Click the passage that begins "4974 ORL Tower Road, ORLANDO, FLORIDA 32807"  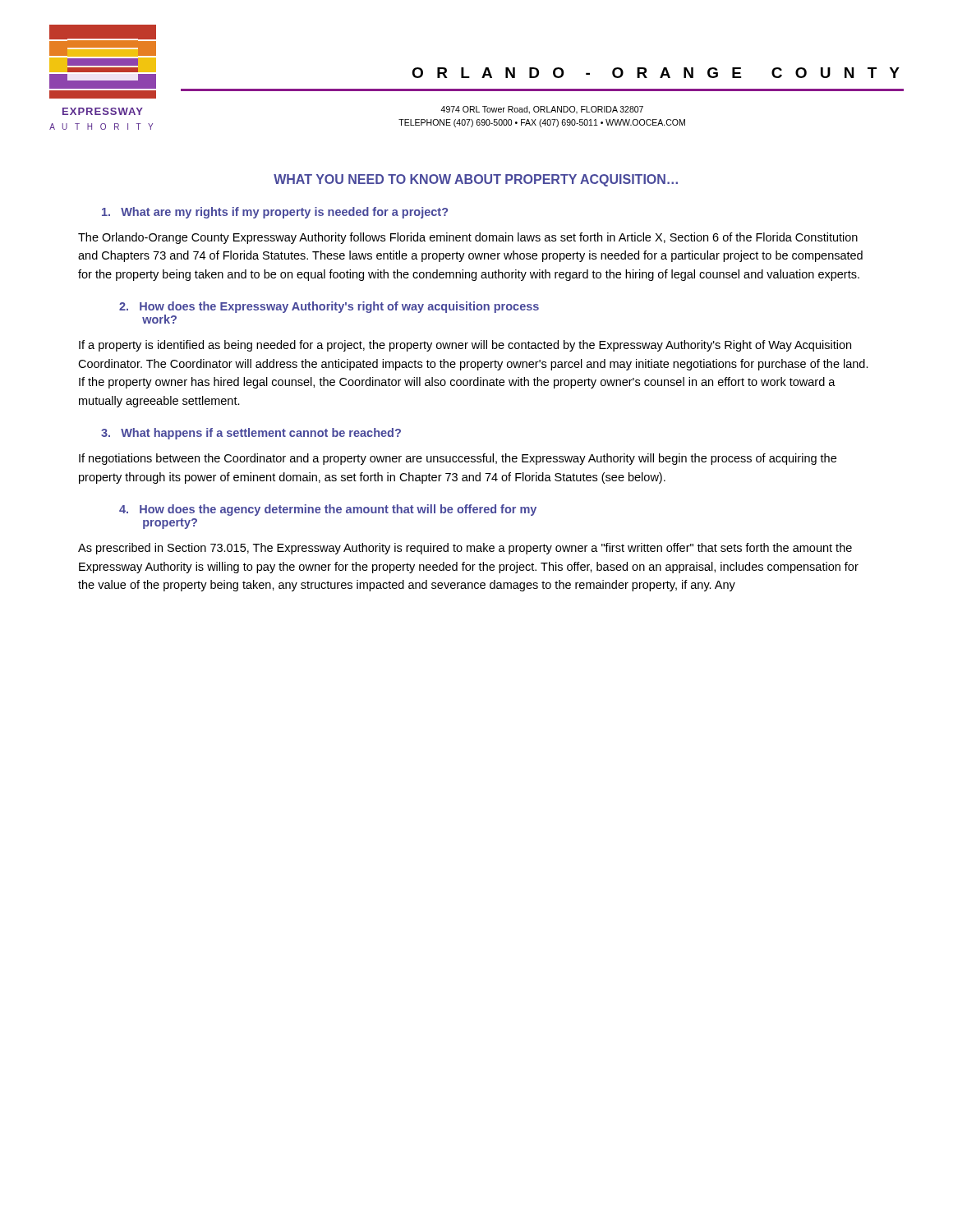point(542,116)
